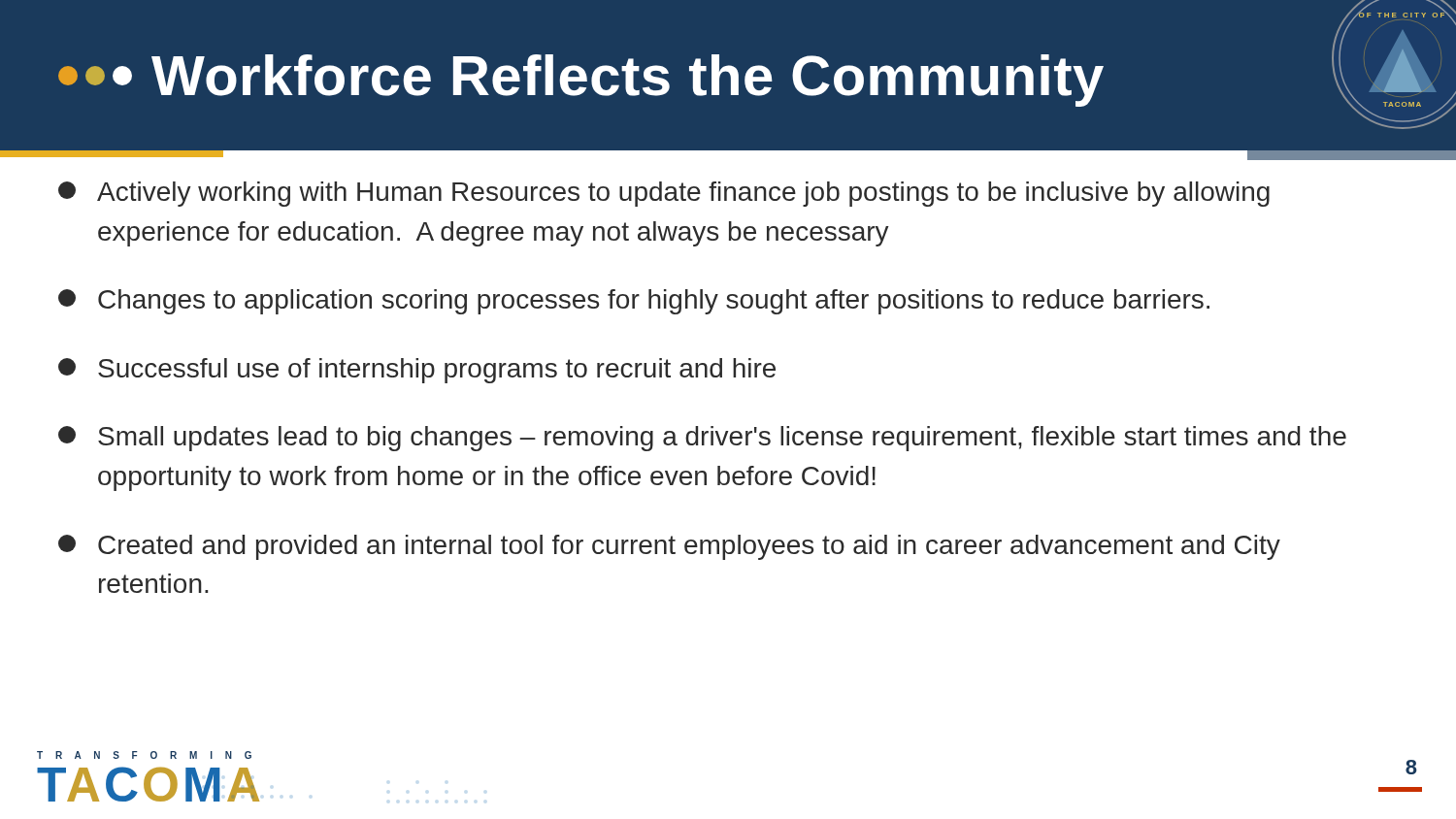The image size is (1456, 819).
Task: Point to the passage starting "Workforce Reflects the Community"
Action: [x=581, y=75]
